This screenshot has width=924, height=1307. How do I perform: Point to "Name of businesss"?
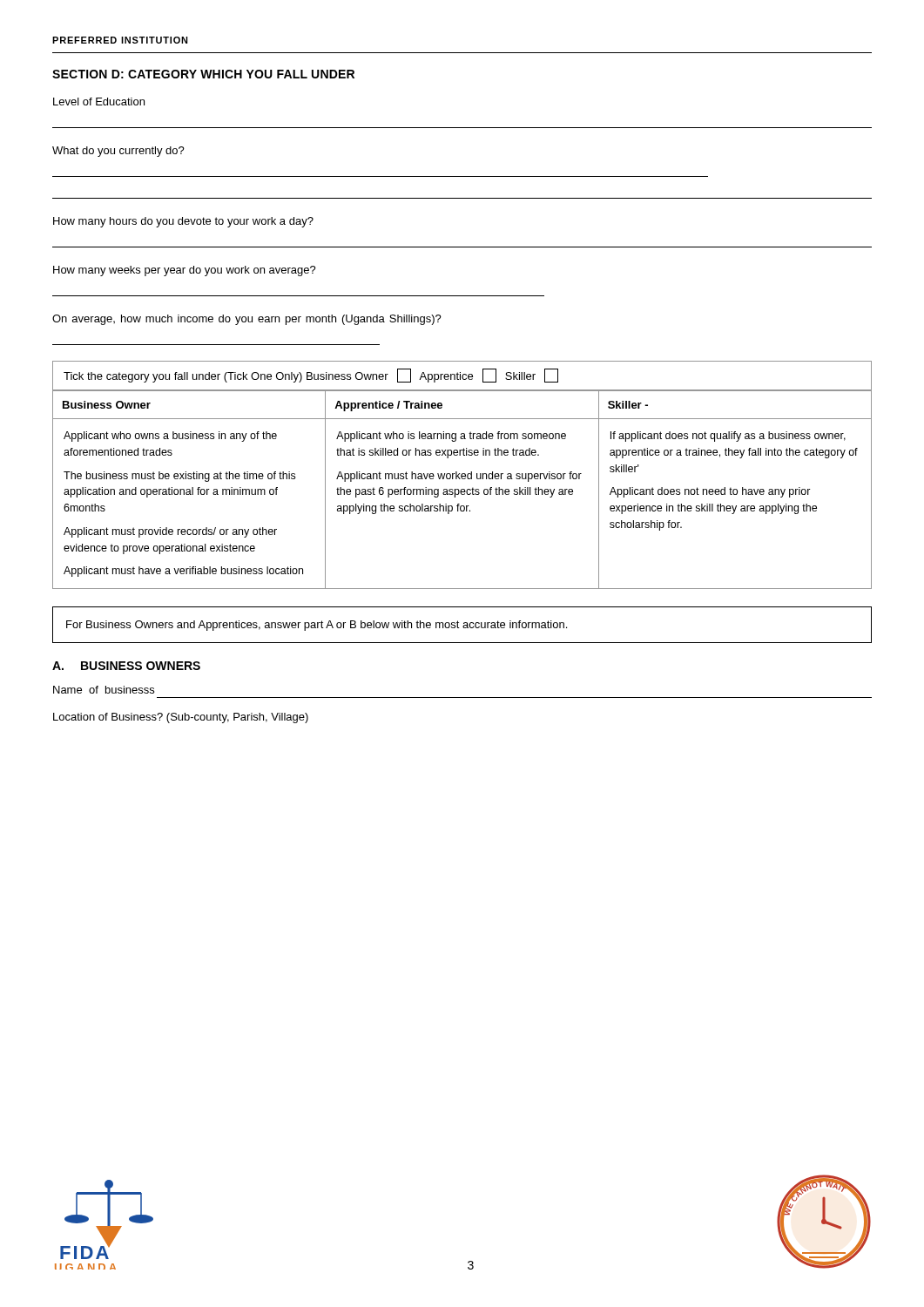point(462,689)
